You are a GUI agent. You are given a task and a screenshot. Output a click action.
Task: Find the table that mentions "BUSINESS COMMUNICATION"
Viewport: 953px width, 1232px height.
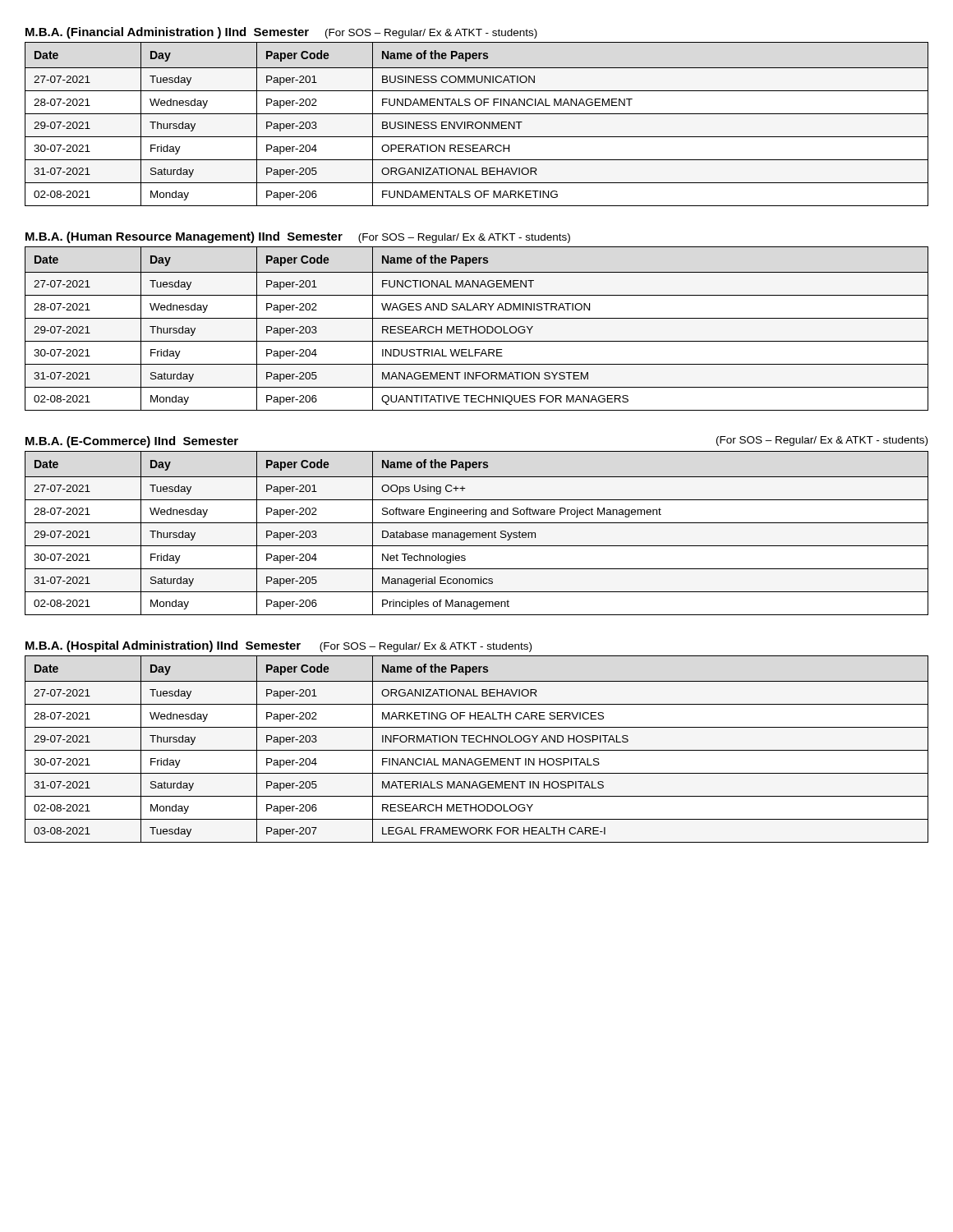tap(476, 124)
